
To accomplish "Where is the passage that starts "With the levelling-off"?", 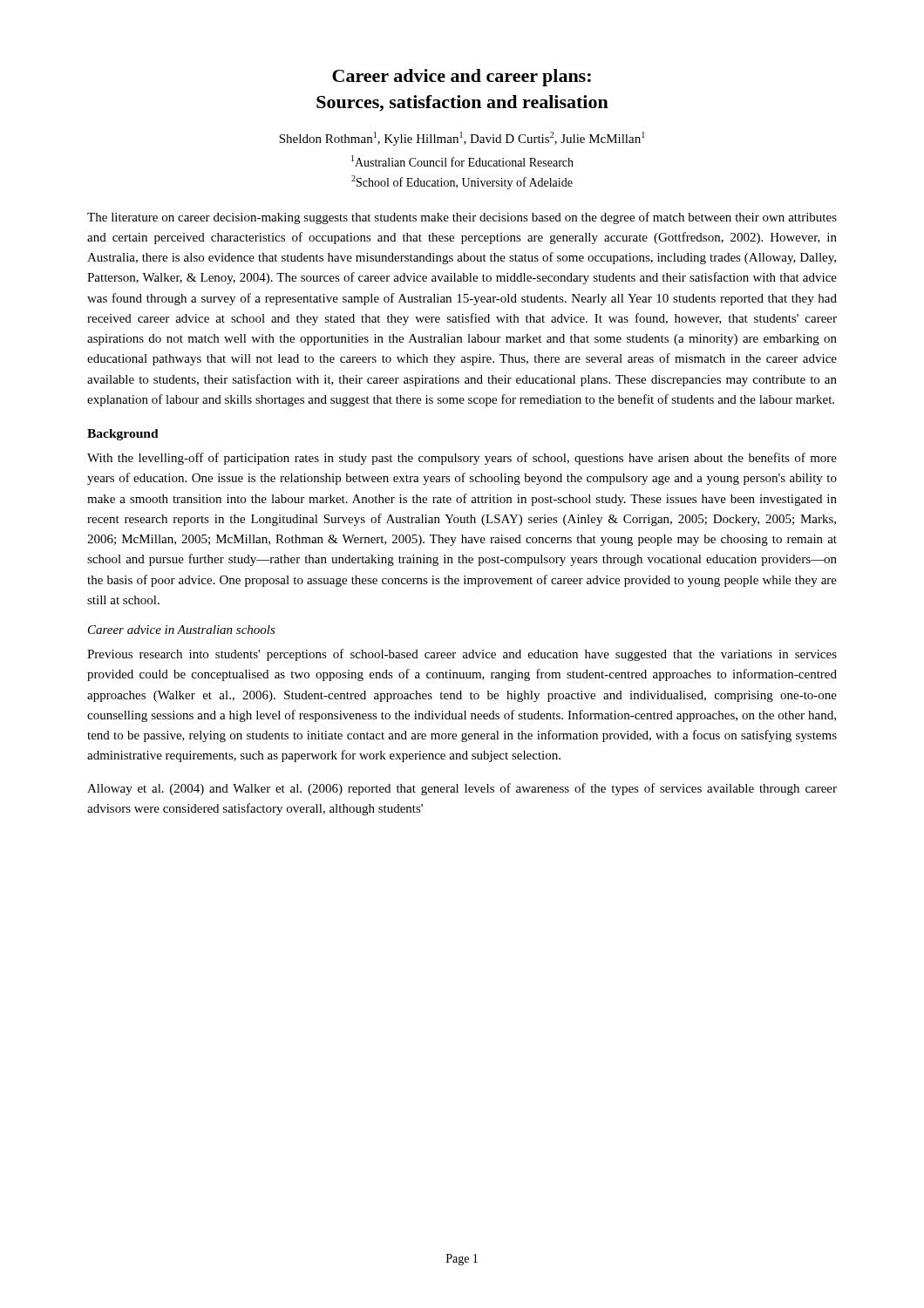I will [462, 529].
